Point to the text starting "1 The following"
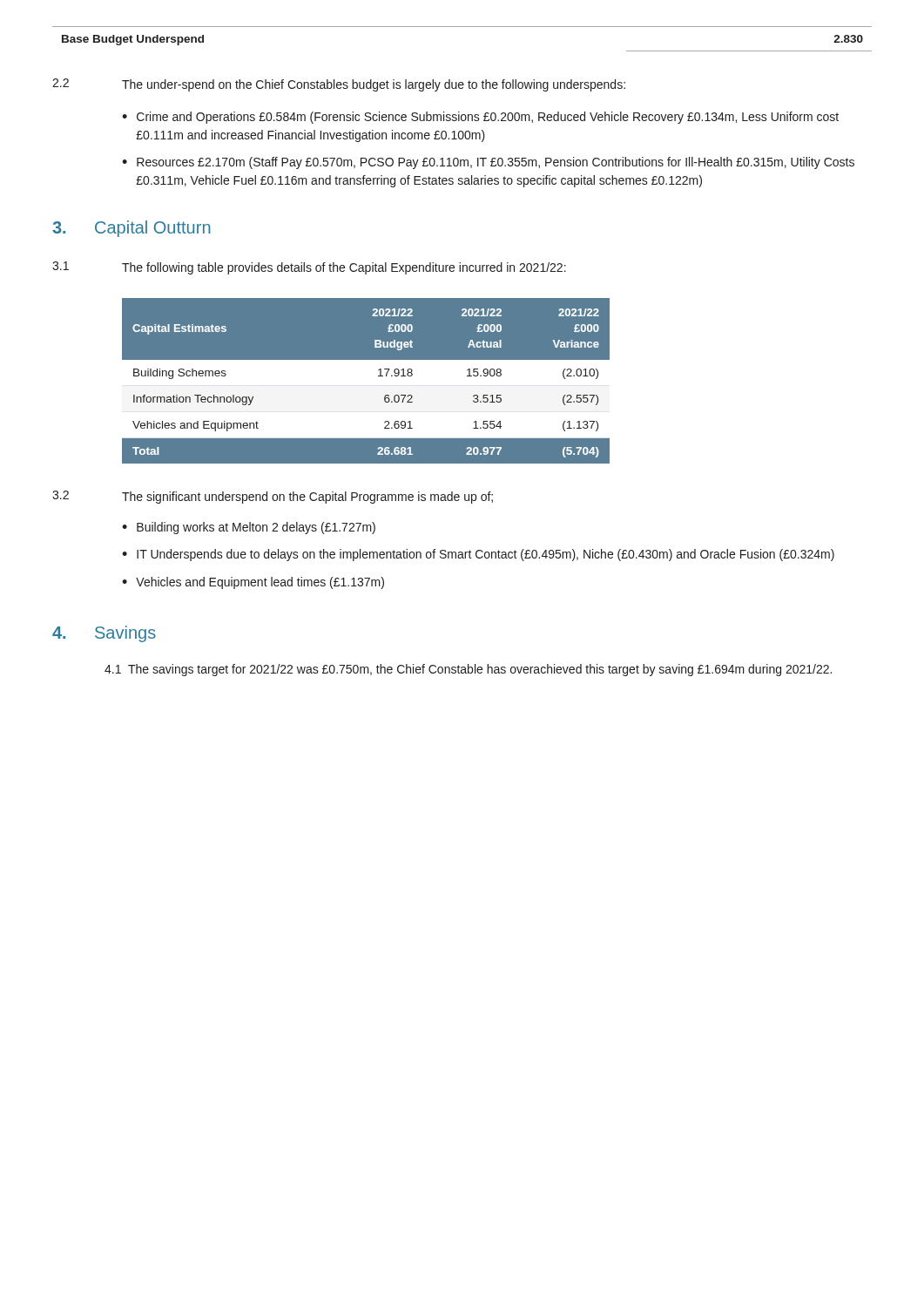Screen dimensions: 1307x924 [462, 268]
